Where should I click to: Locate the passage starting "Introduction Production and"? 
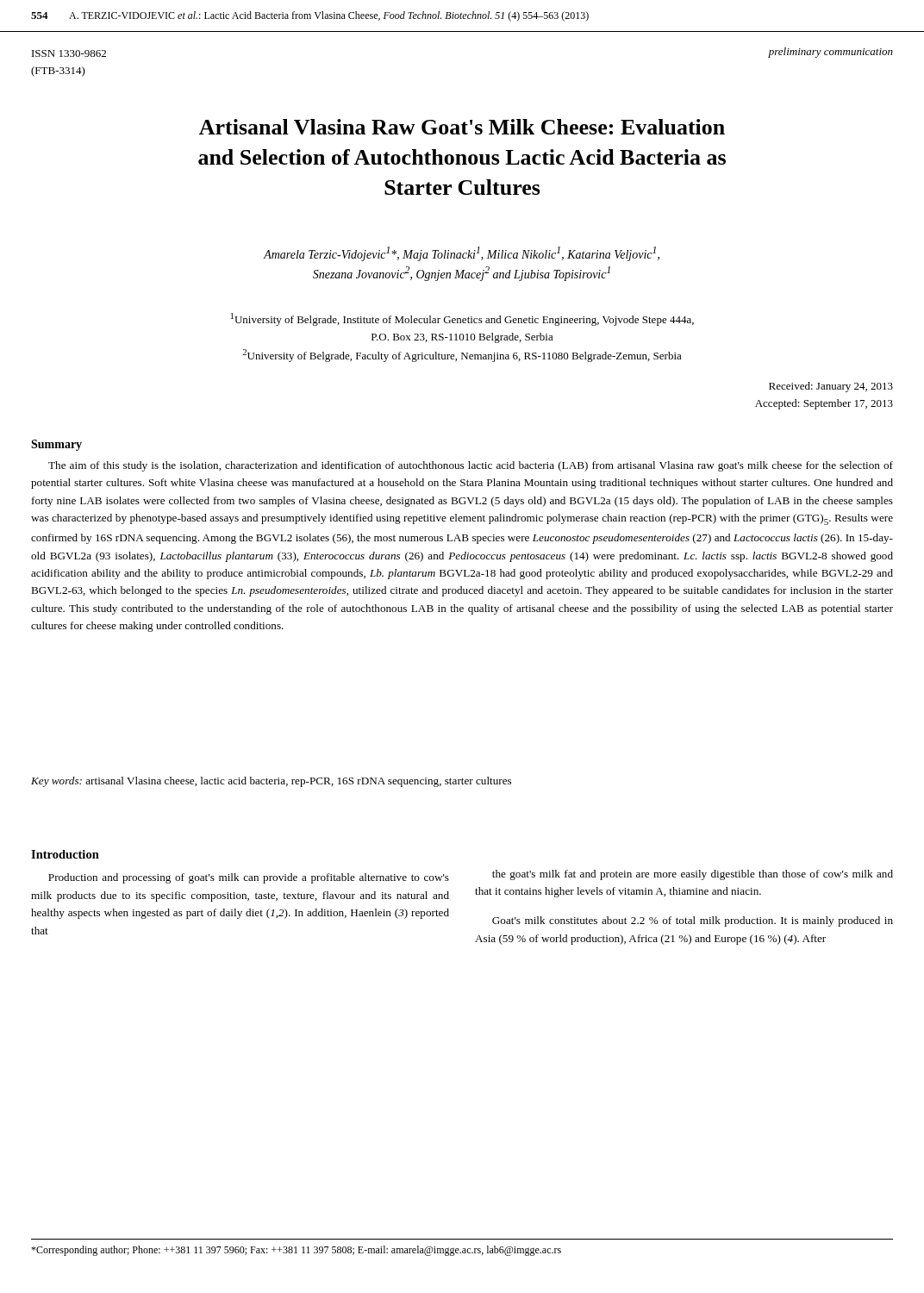tap(240, 892)
